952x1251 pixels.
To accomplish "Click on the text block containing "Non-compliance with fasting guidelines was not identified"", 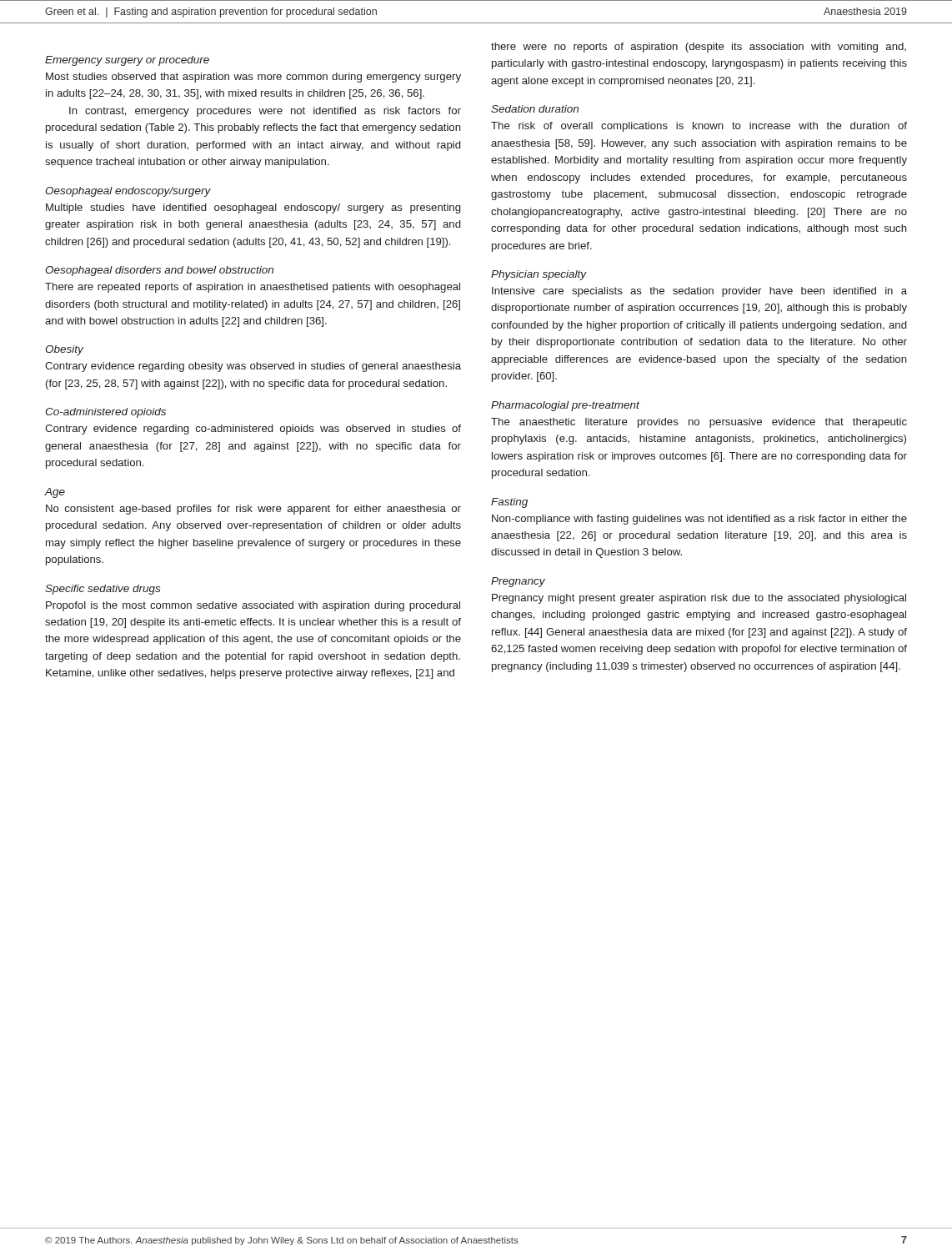I will click(699, 535).
